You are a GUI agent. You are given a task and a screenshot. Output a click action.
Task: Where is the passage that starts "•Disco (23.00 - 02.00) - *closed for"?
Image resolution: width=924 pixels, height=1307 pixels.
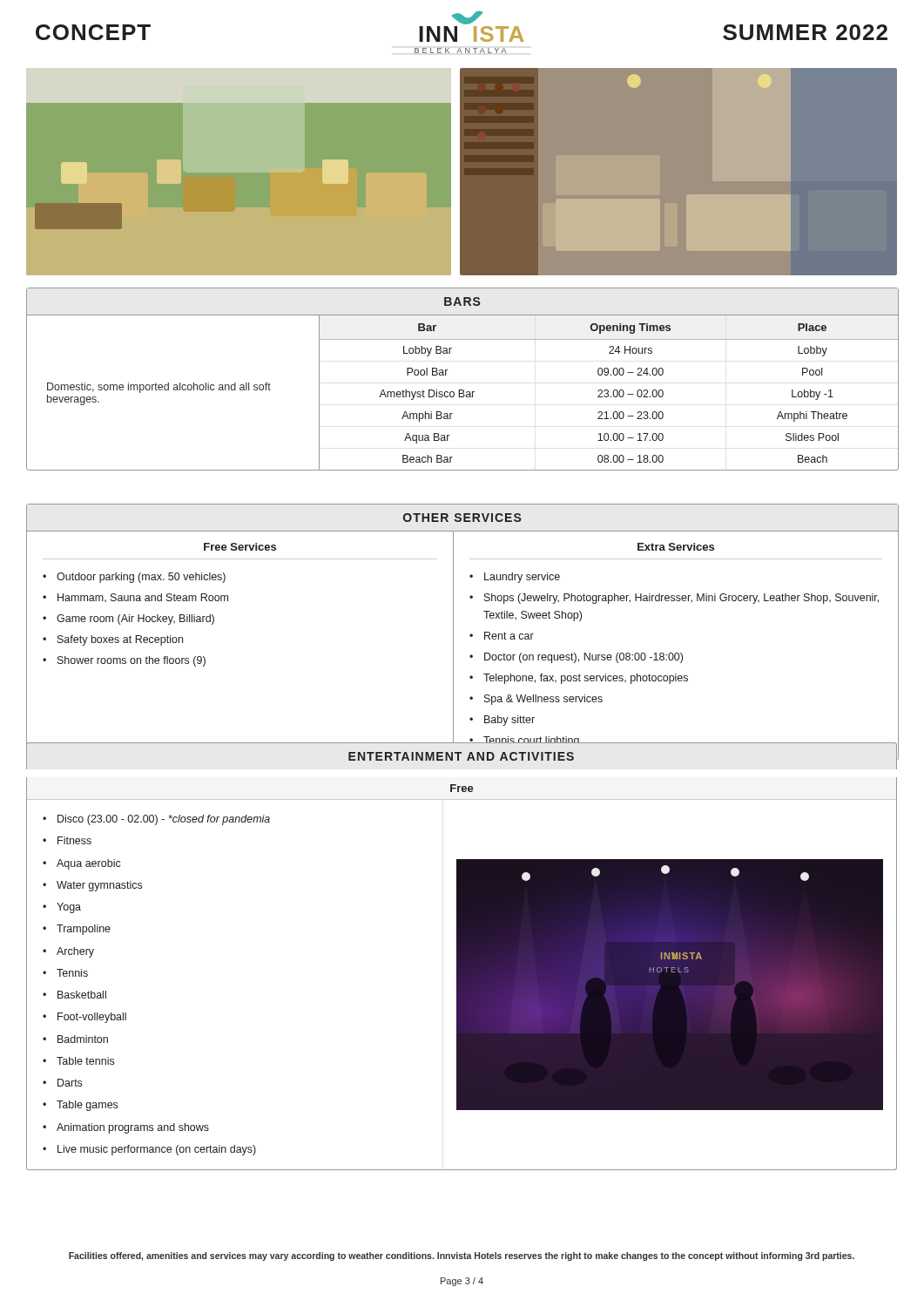pyautogui.click(x=156, y=820)
